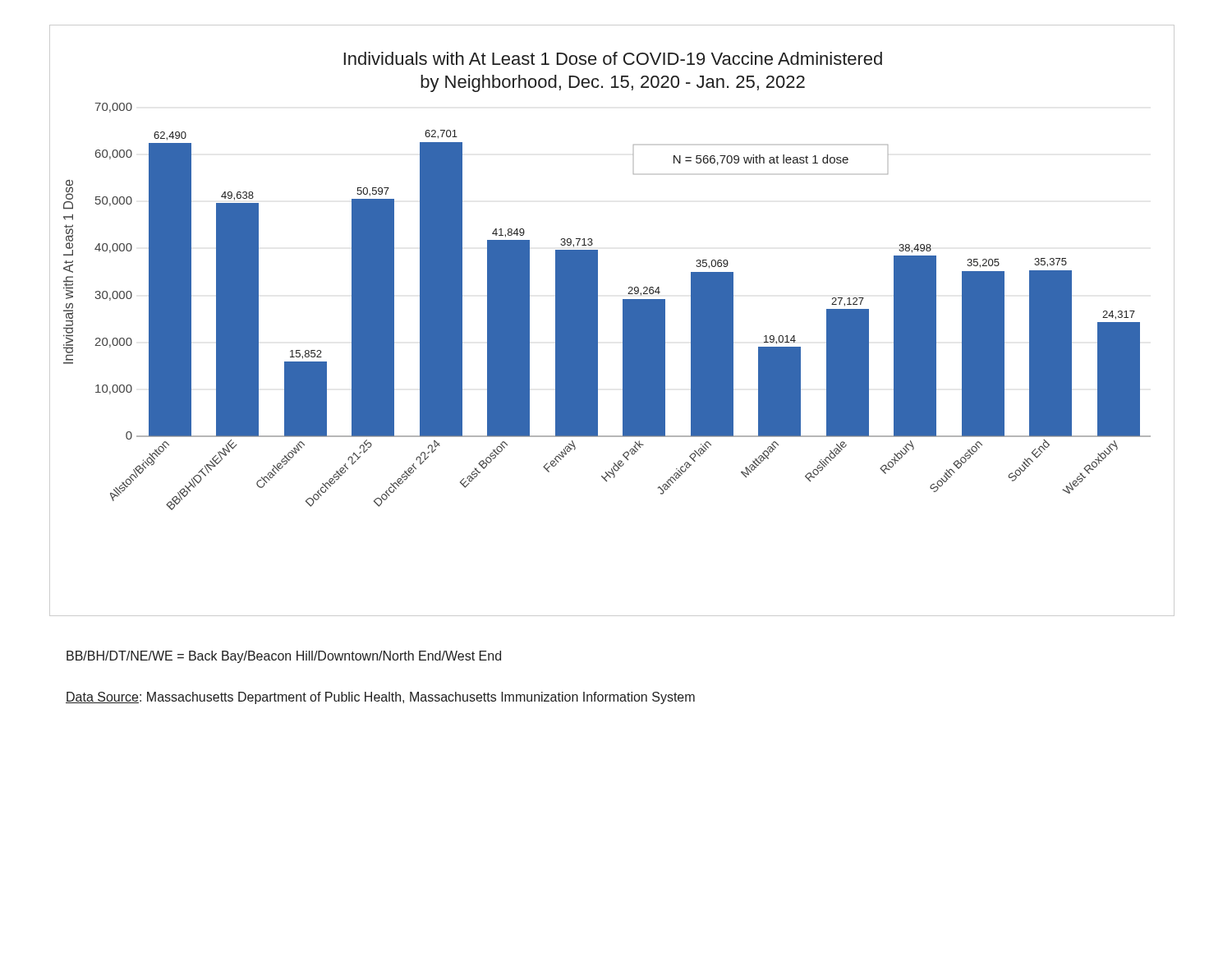Select the passage starting "Data Source: Massachusetts Department"
1232x953 pixels.
381,697
